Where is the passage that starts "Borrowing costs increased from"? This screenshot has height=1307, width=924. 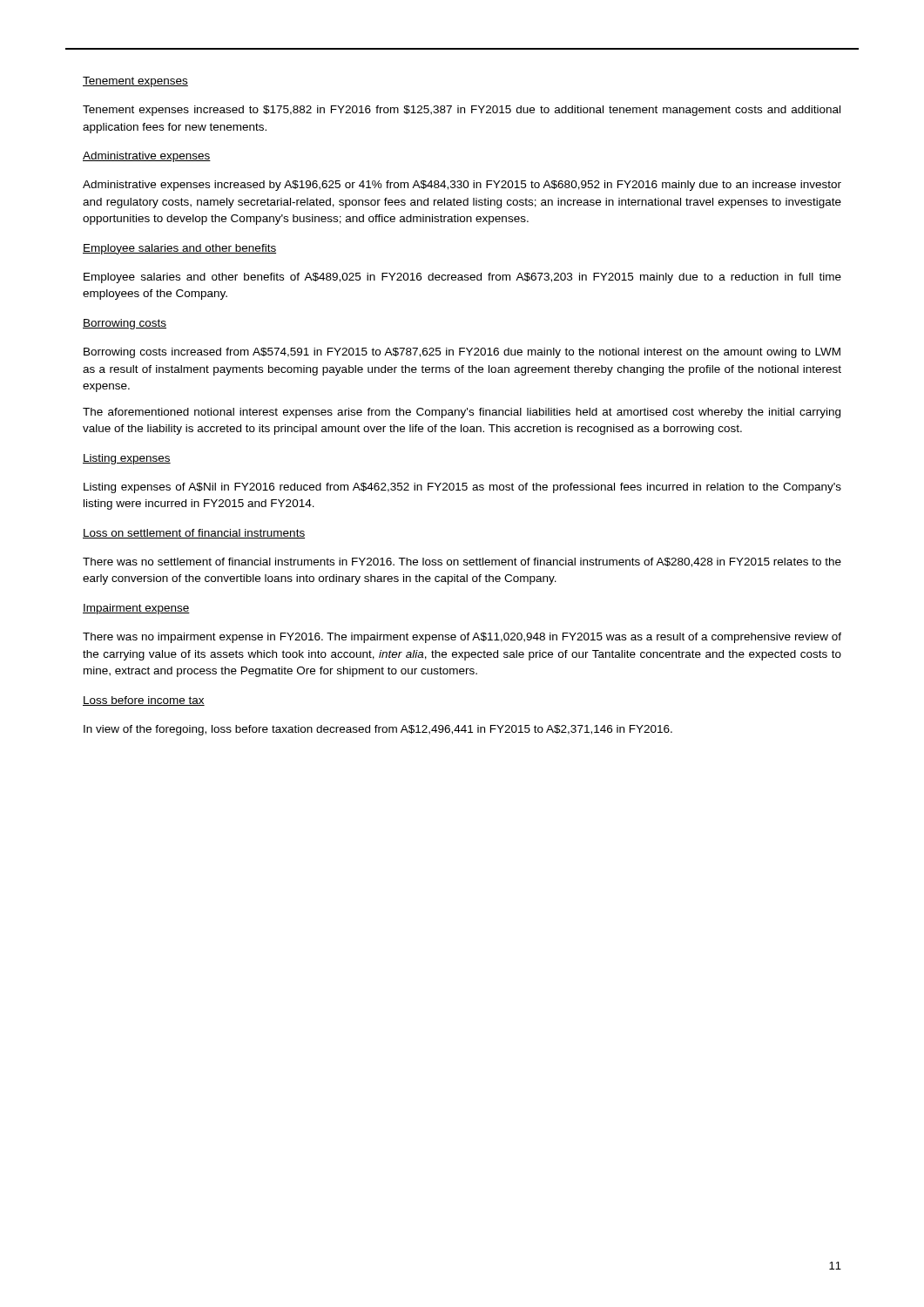462,369
